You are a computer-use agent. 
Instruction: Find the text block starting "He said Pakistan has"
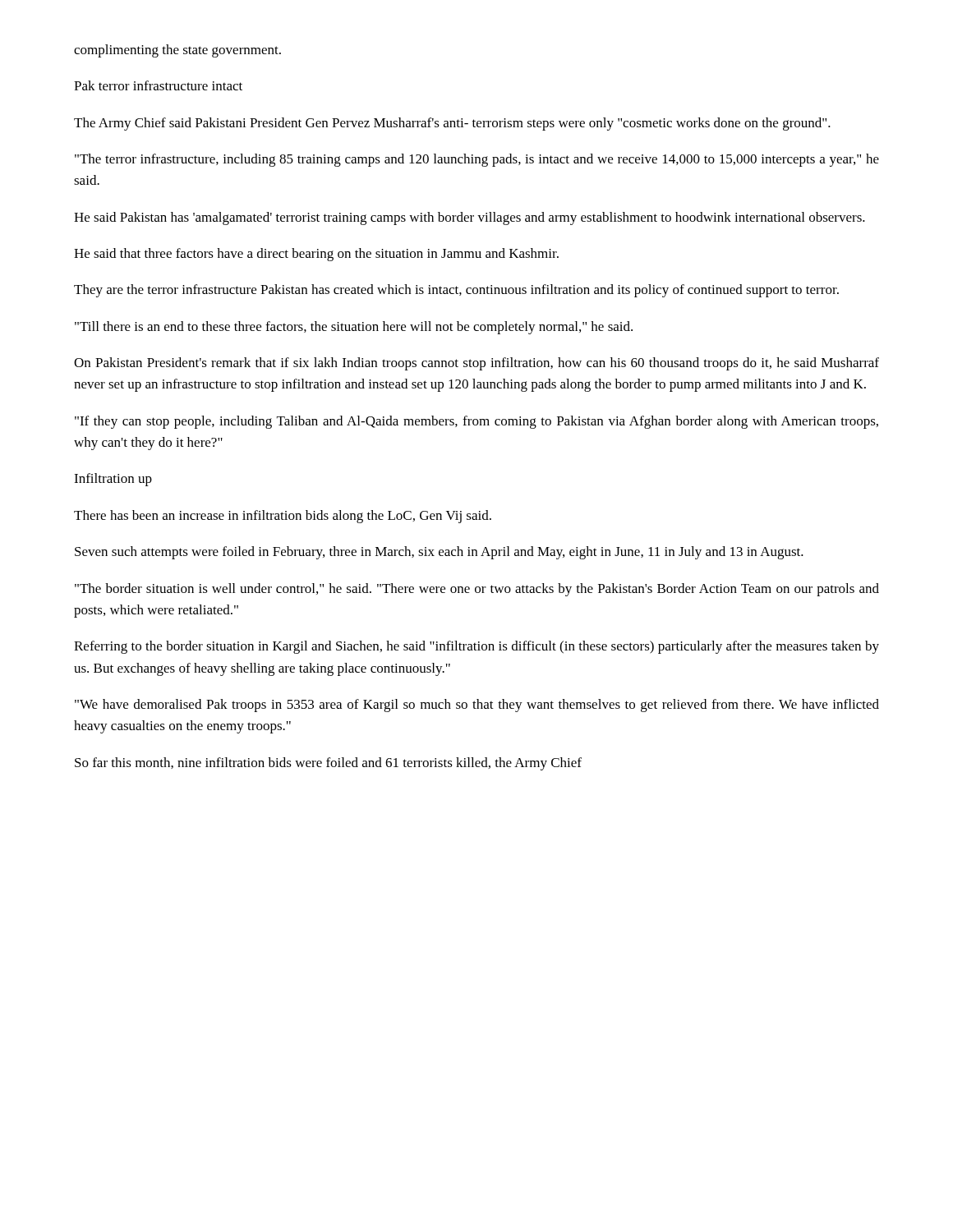[470, 217]
